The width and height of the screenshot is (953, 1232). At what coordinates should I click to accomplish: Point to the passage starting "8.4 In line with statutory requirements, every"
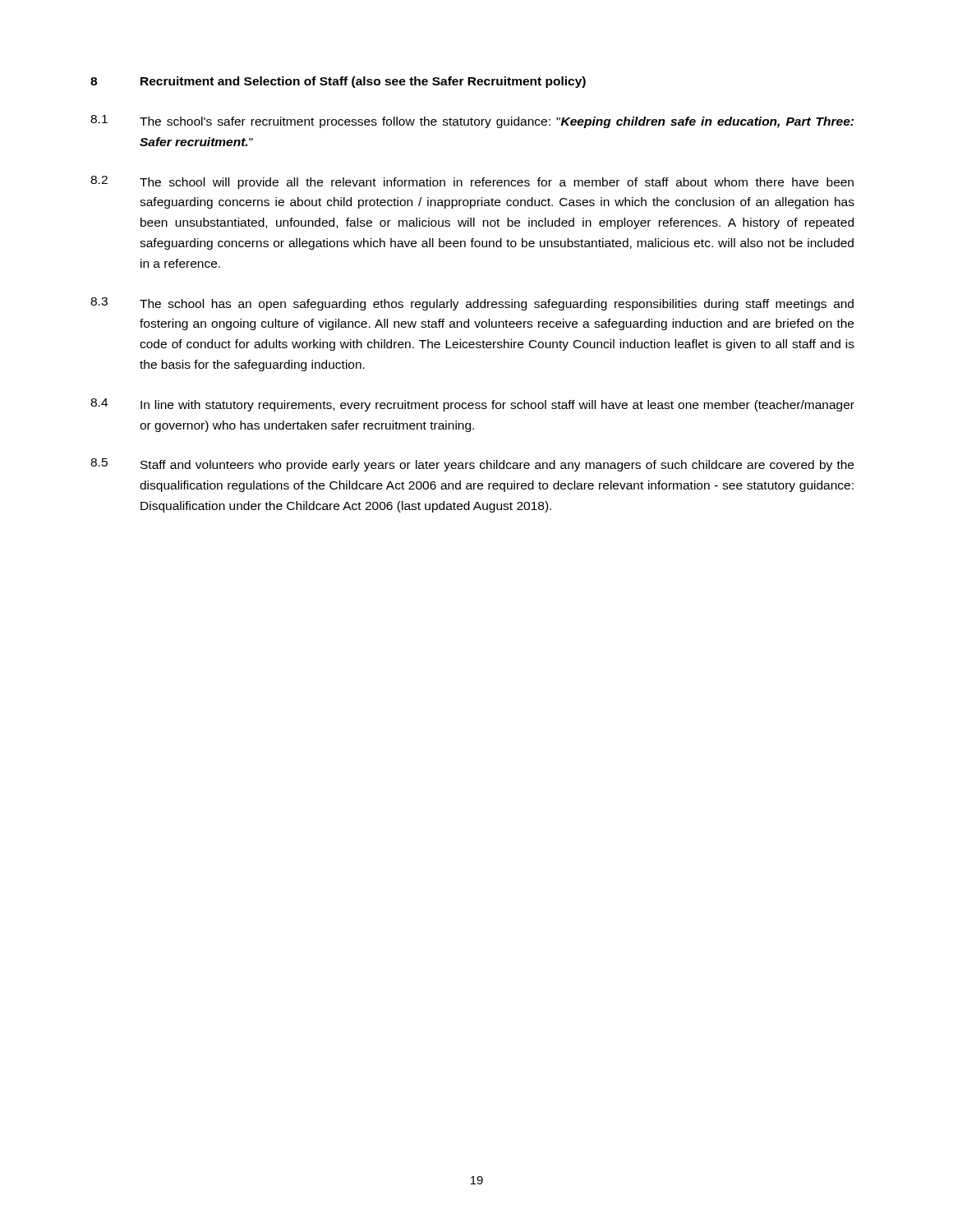click(x=472, y=415)
